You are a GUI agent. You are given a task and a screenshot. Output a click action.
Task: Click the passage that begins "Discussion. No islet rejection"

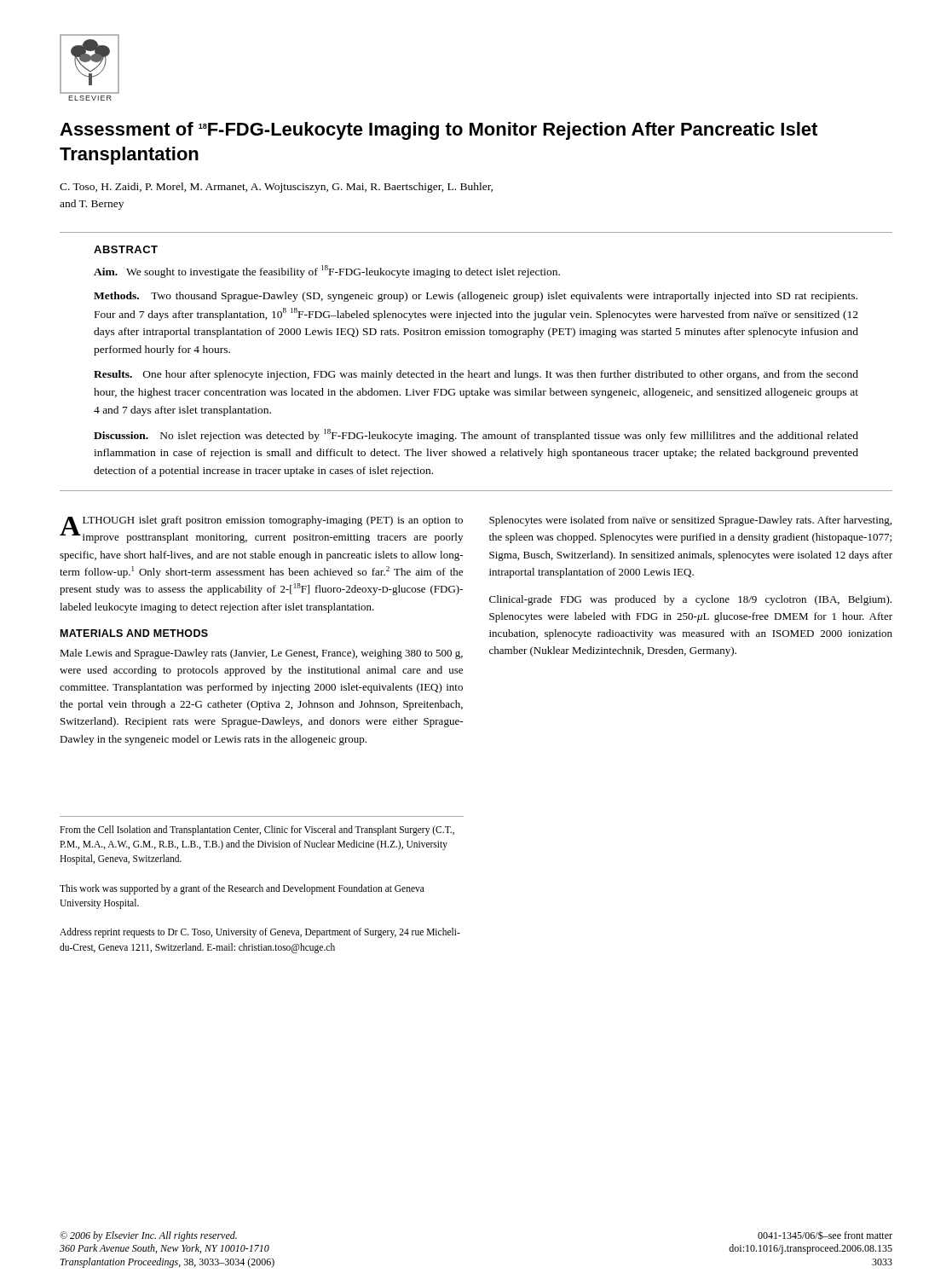click(x=476, y=452)
